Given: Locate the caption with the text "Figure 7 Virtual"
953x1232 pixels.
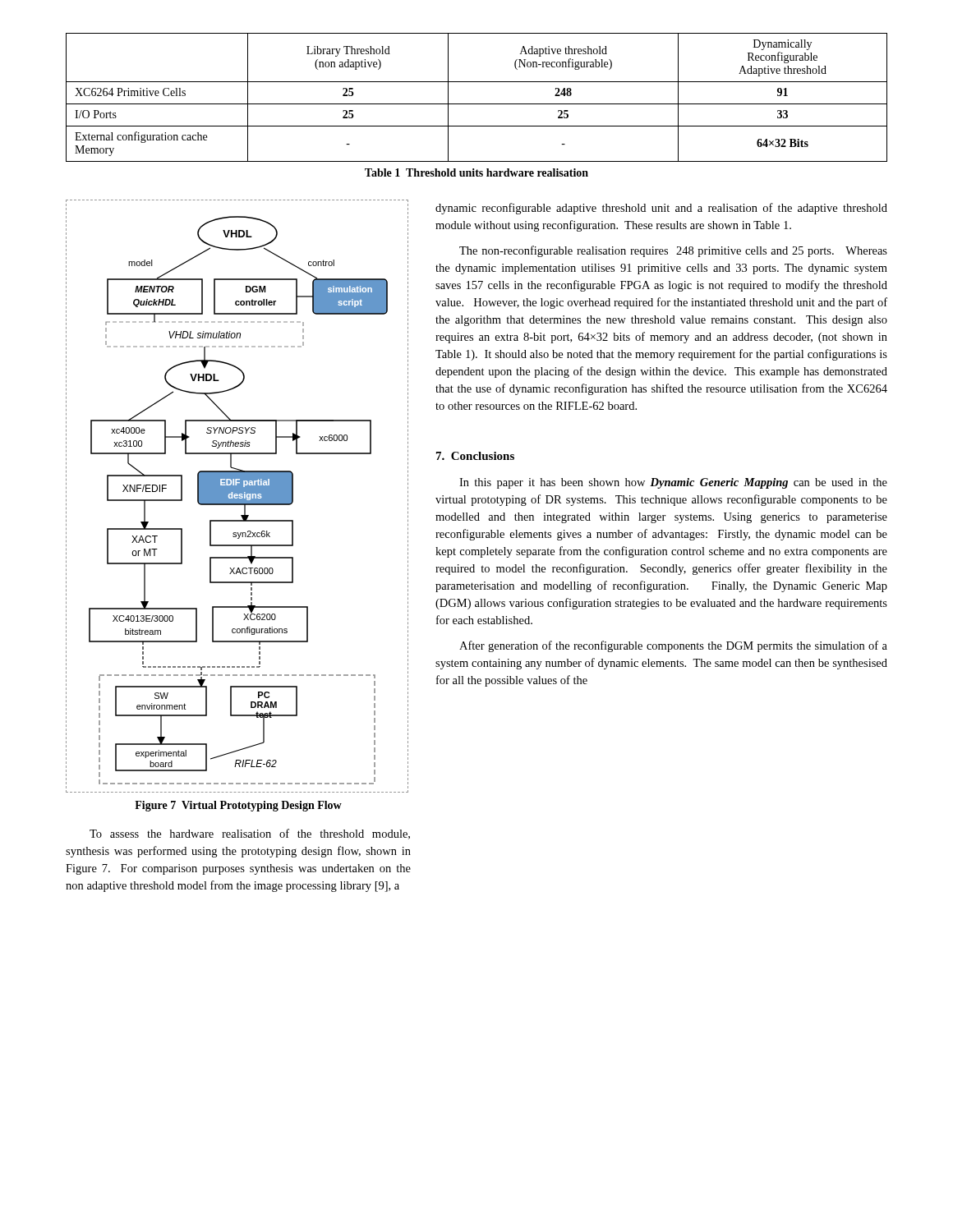Looking at the screenshot, I should click(x=238, y=805).
